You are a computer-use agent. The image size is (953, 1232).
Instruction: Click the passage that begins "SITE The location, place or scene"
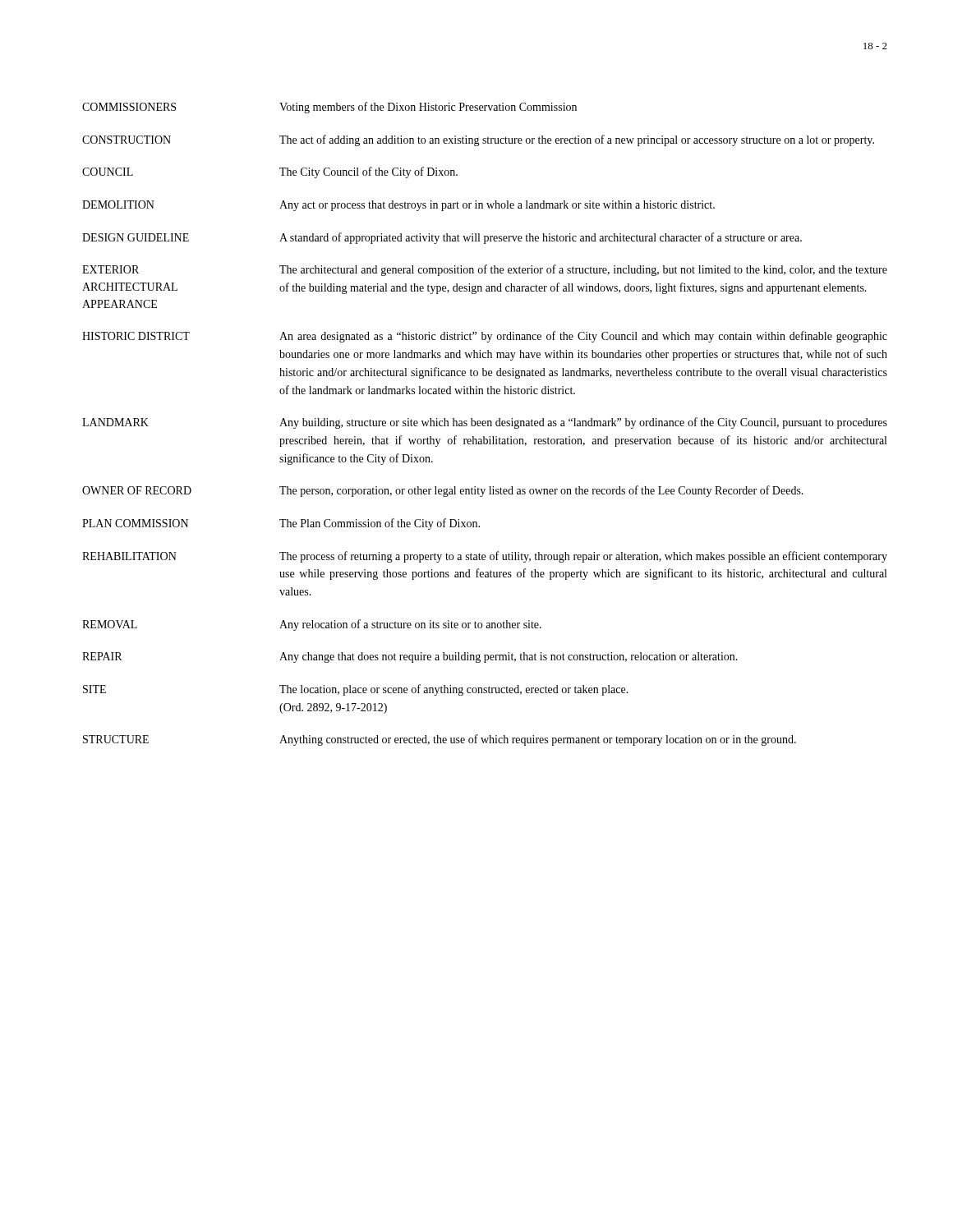pos(485,699)
